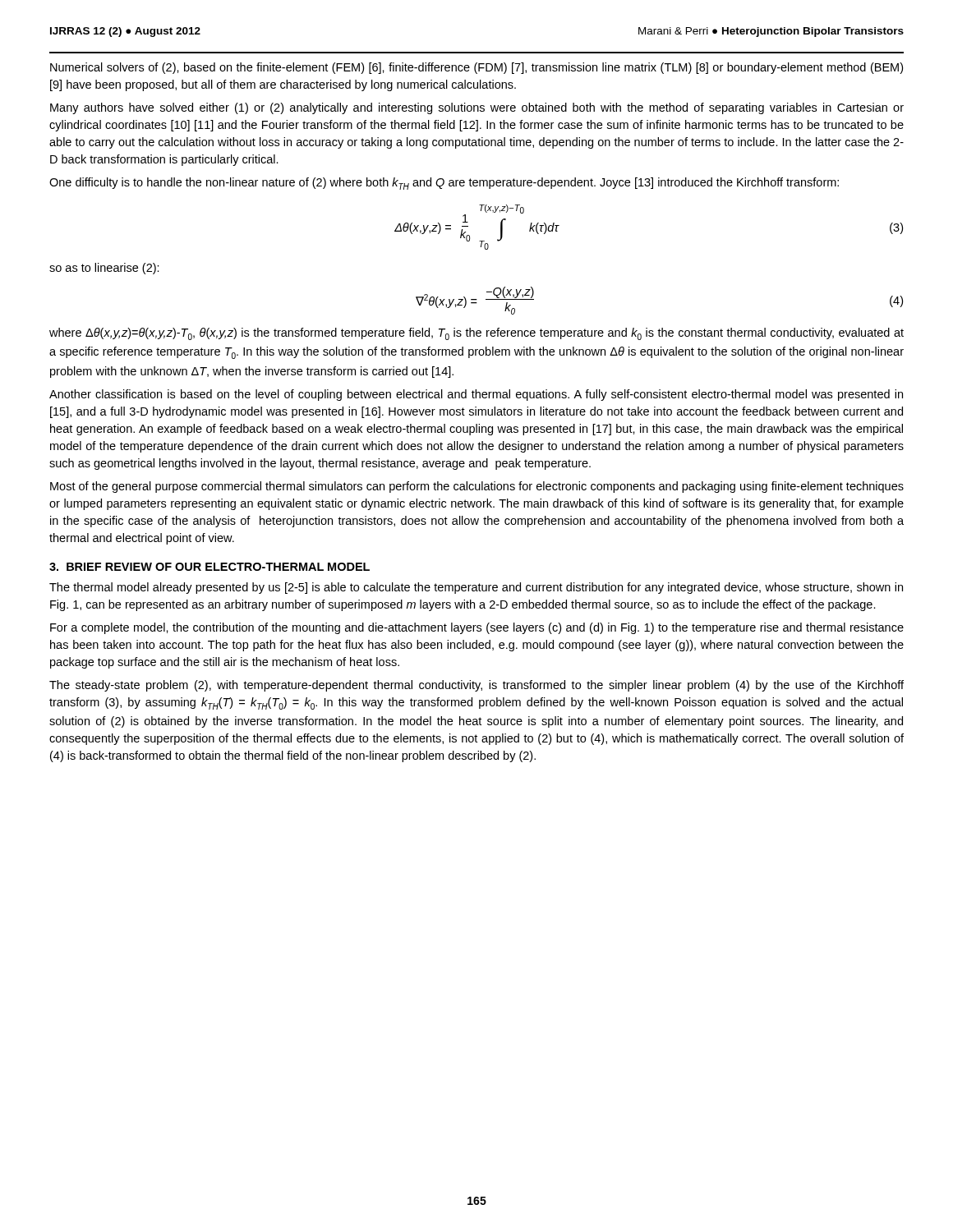This screenshot has width=953, height=1232.
Task: Select the section header with the text "3. BRIEF REVIEW"
Action: pos(210,566)
